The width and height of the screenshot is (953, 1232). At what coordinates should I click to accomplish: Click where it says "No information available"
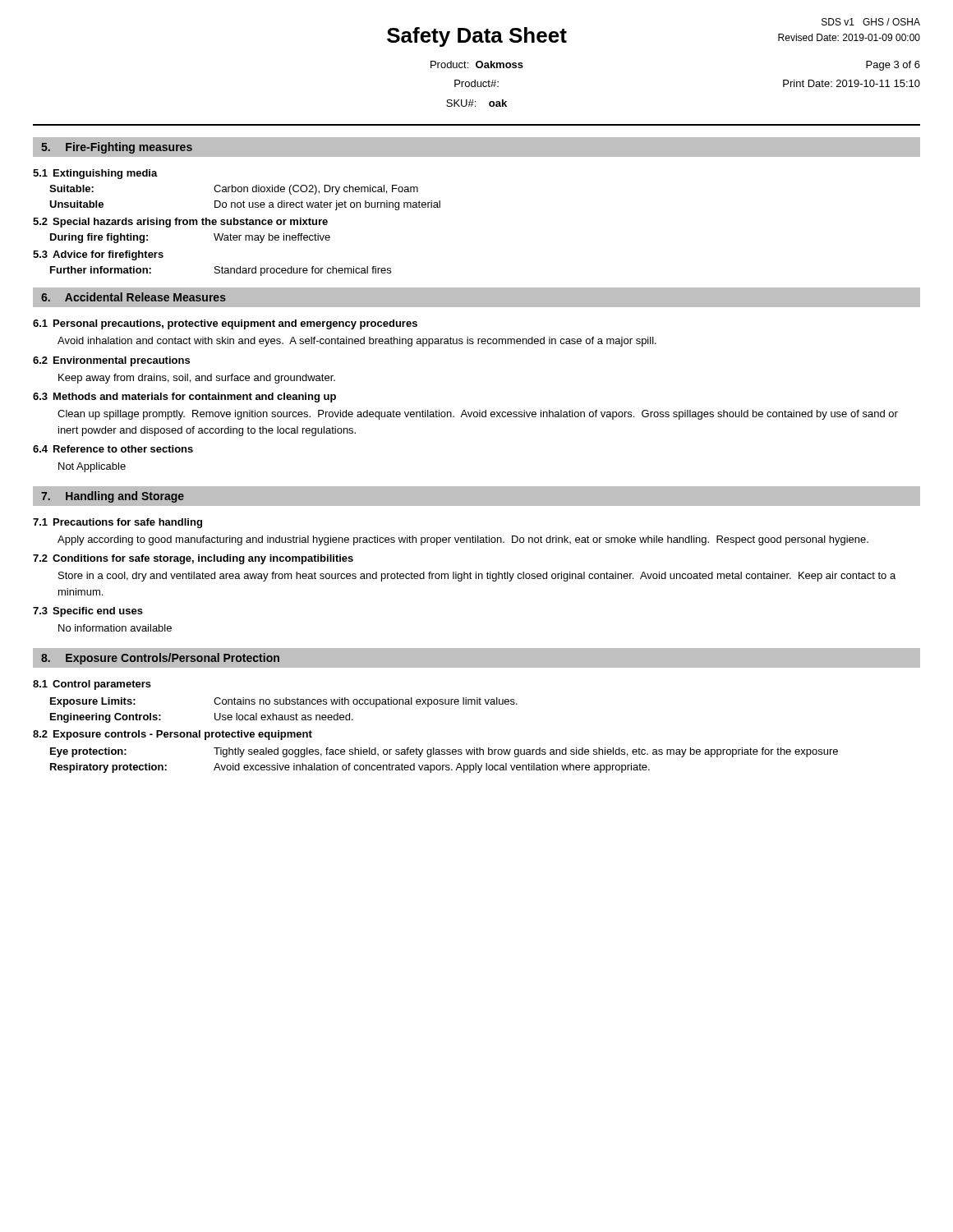click(115, 628)
